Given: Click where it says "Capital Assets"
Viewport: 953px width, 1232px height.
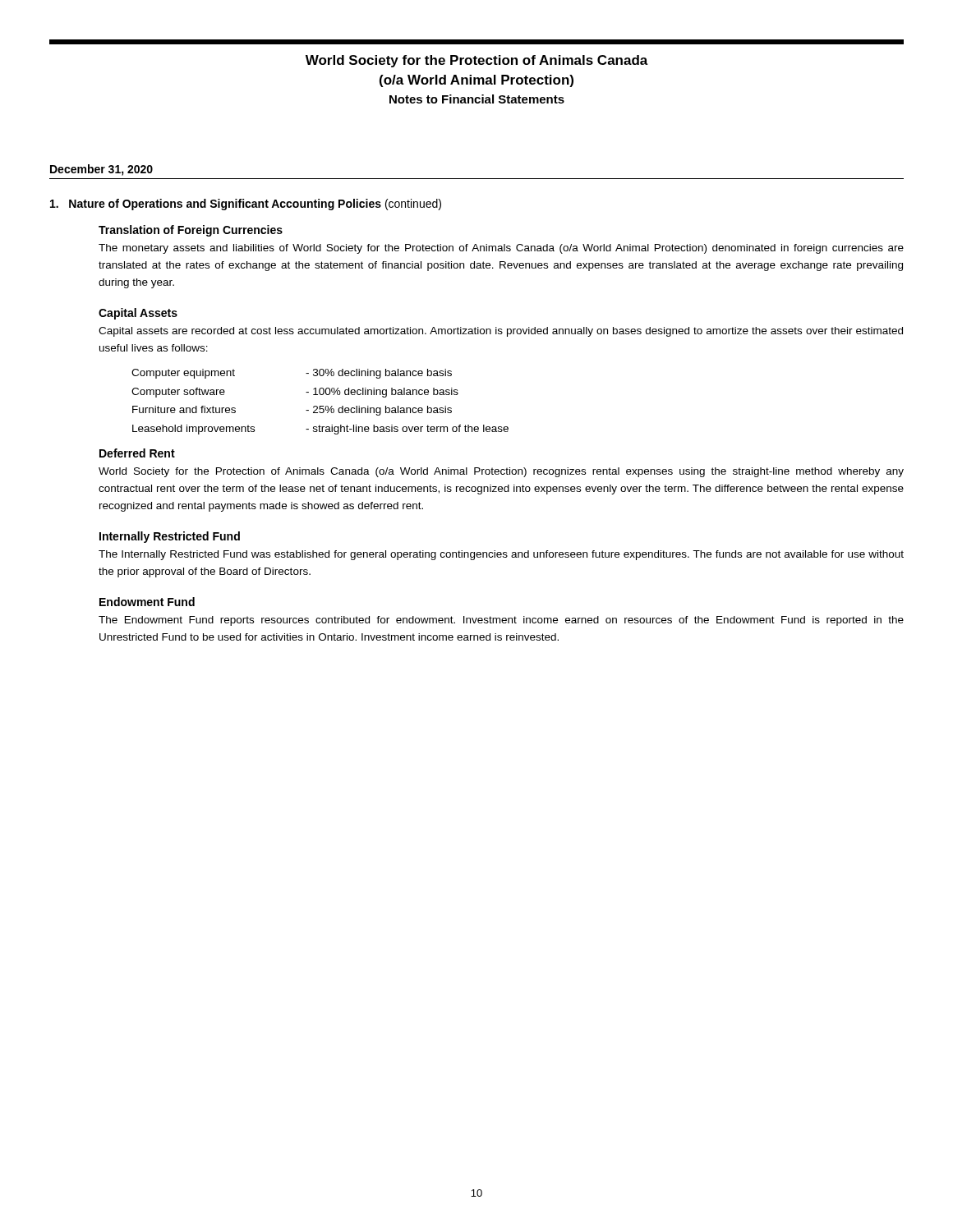Looking at the screenshot, I should coord(138,313).
